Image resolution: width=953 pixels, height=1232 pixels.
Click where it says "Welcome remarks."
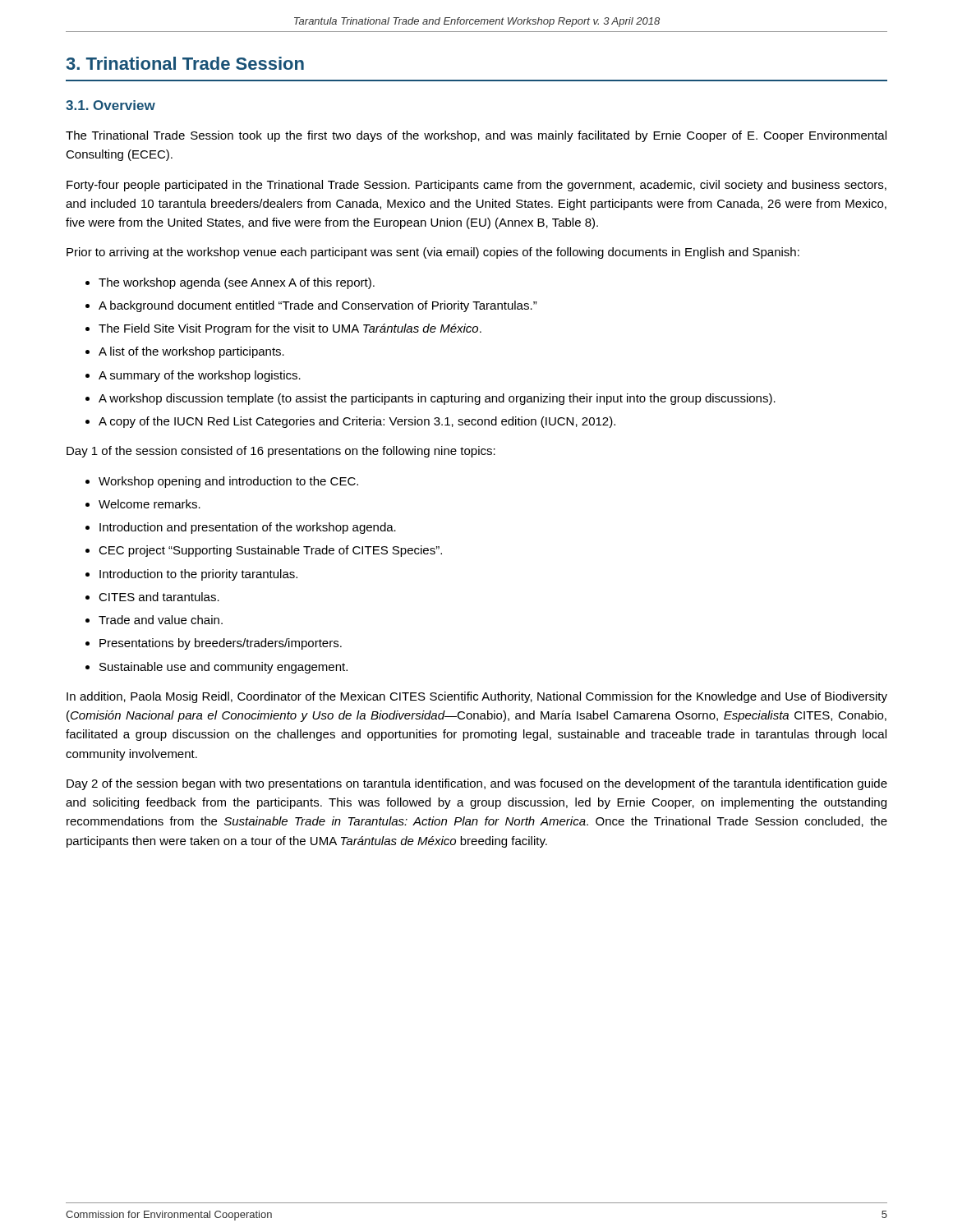(x=150, y=504)
